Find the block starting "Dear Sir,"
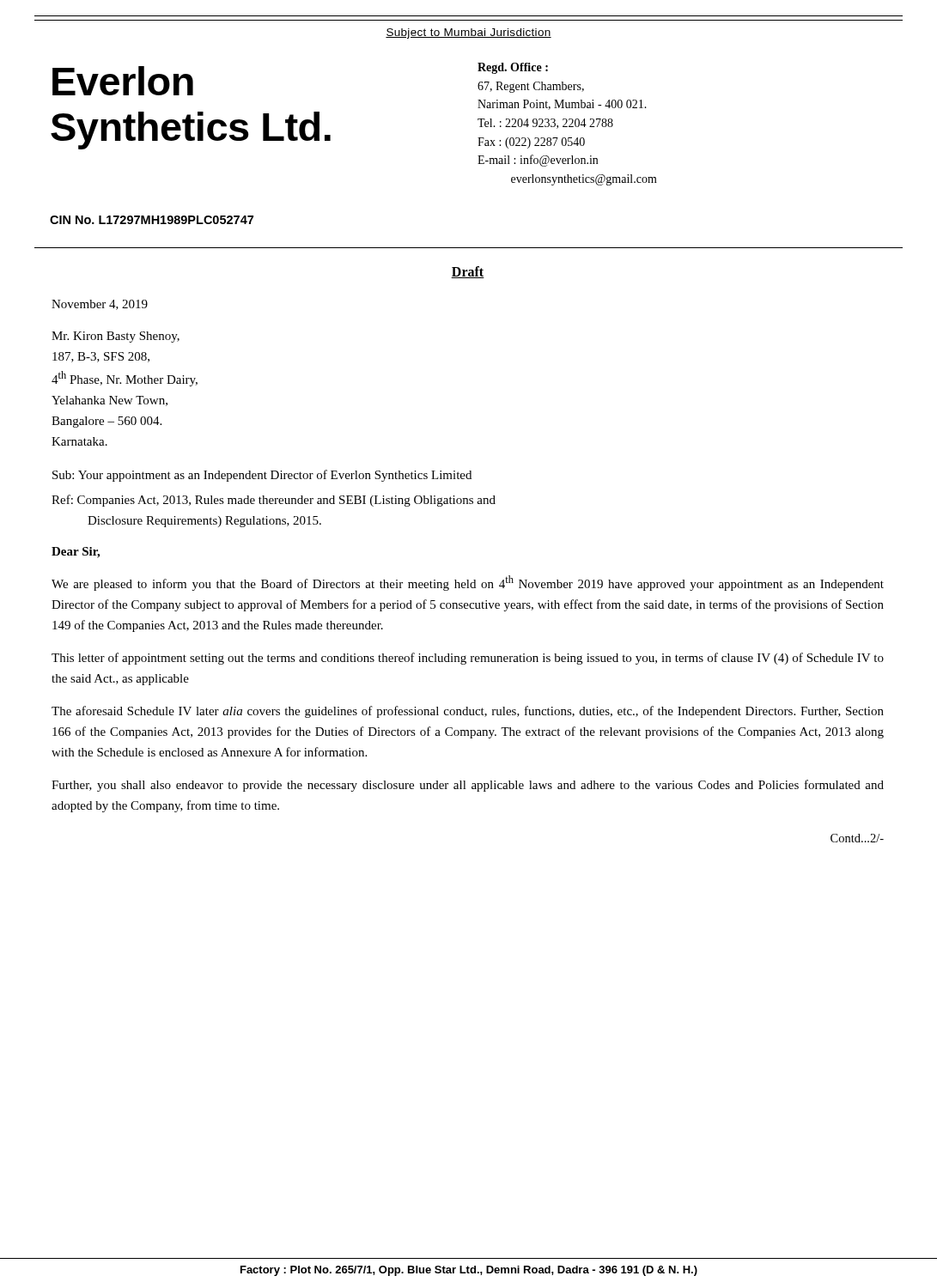Image resolution: width=937 pixels, height=1288 pixels. [x=76, y=551]
